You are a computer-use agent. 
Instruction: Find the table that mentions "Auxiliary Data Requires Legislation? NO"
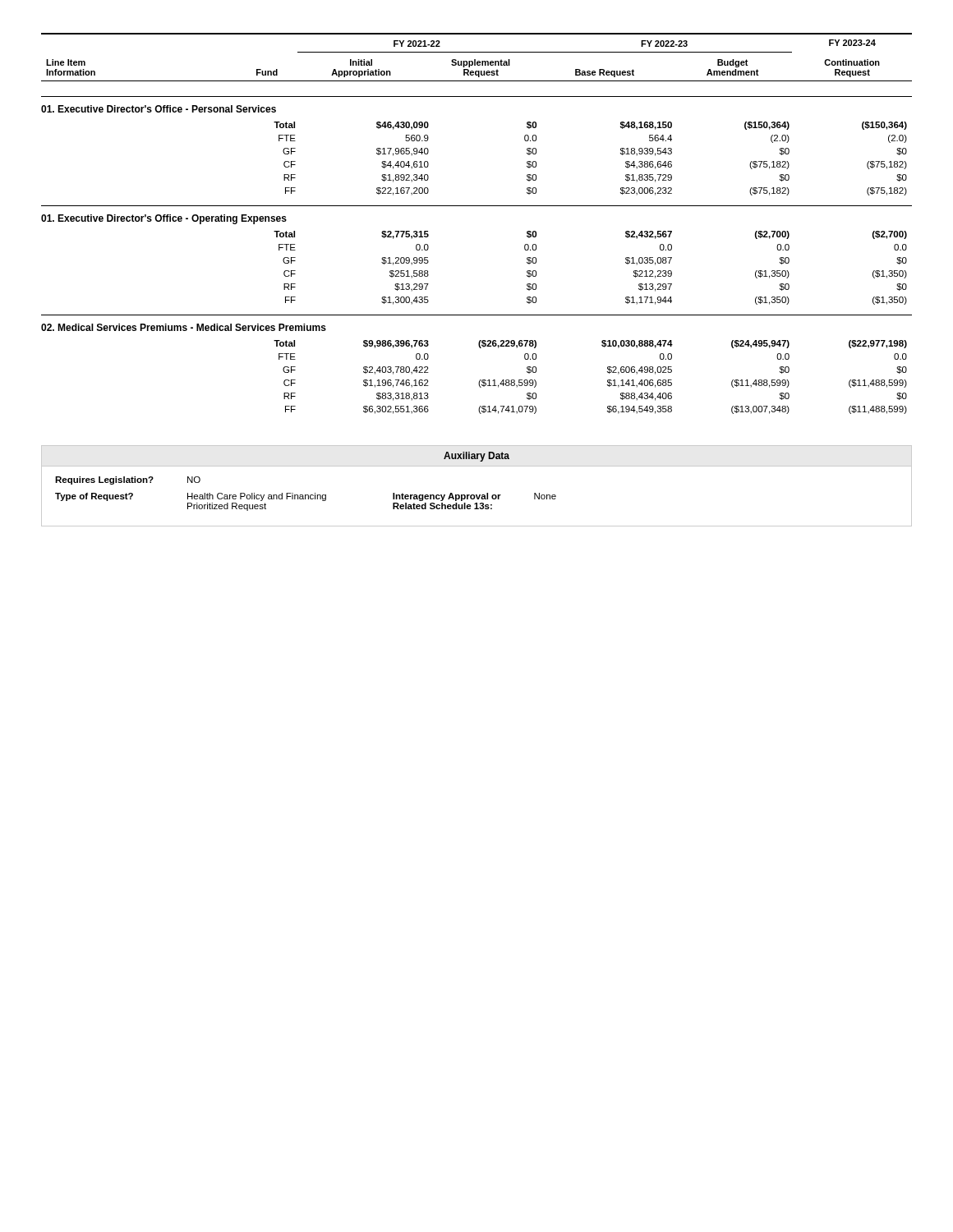476,486
